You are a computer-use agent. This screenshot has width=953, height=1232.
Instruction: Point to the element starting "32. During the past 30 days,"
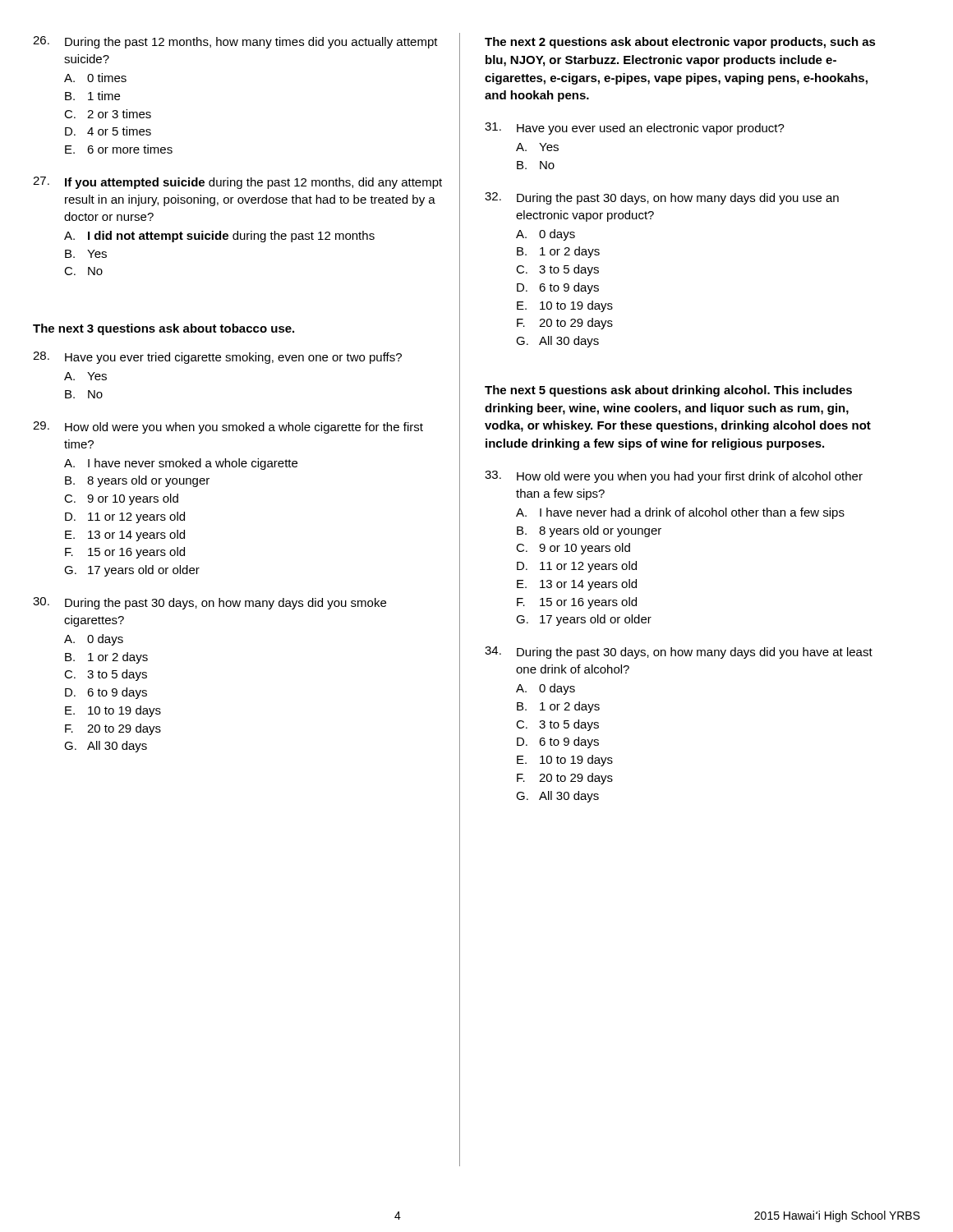point(662,198)
